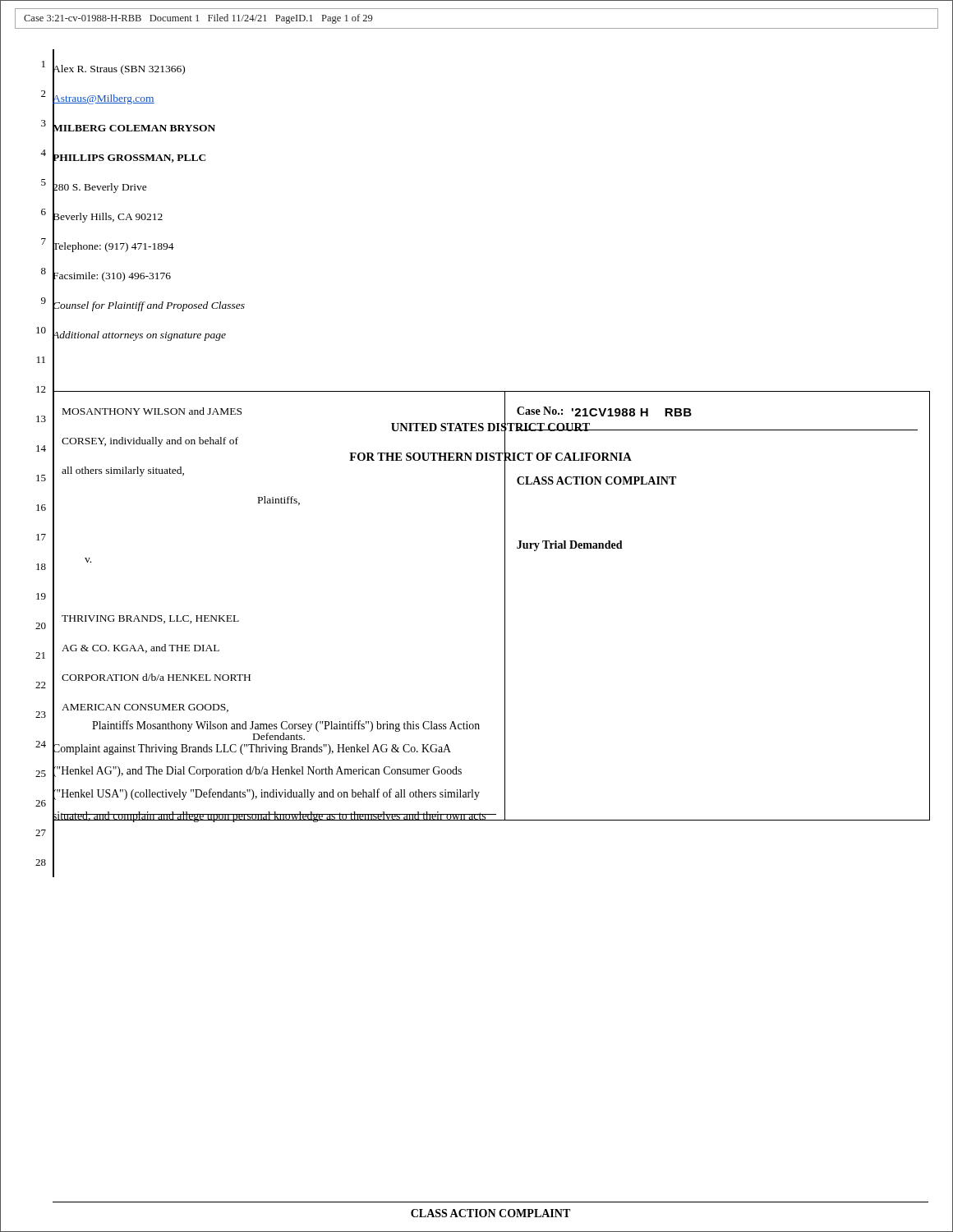Find the block on this page that starts "Counsel for Plaintiff"

click(149, 306)
